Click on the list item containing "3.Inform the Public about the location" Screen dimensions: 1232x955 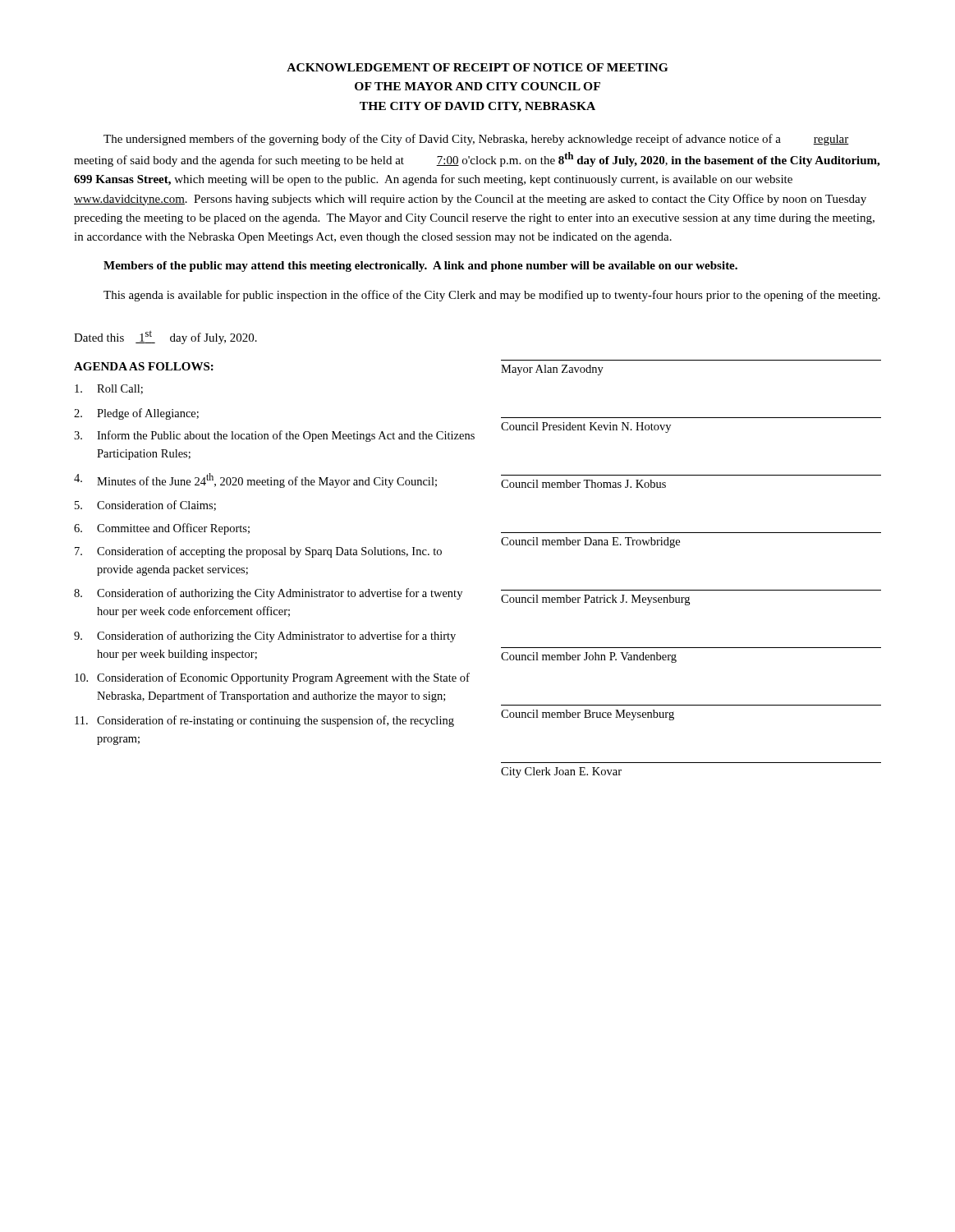[x=275, y=445]
